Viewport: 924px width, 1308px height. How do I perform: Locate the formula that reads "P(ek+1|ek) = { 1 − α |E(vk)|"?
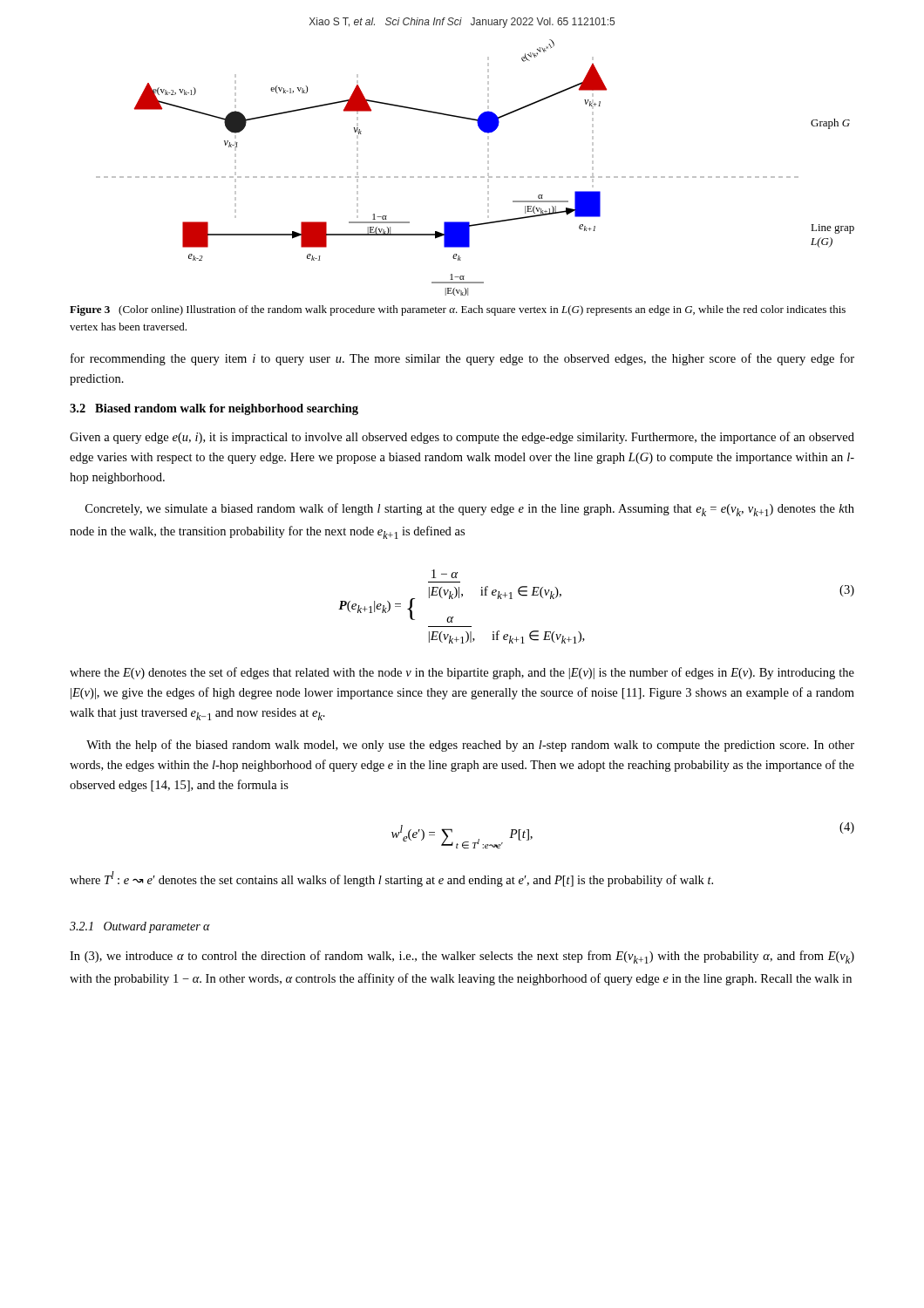445,574
